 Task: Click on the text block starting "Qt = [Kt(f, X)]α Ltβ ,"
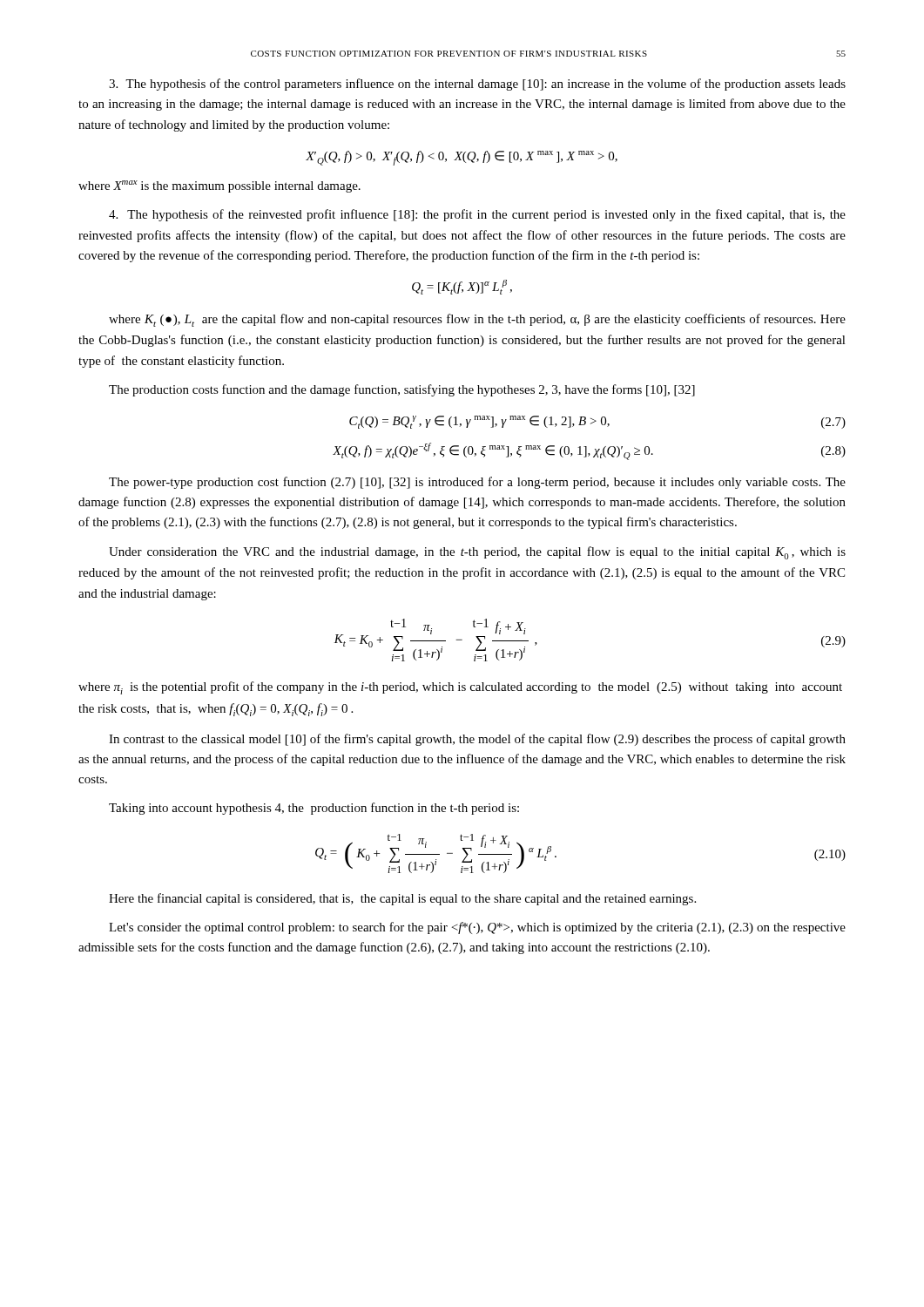pyautogui.click(x=462, y=287)
